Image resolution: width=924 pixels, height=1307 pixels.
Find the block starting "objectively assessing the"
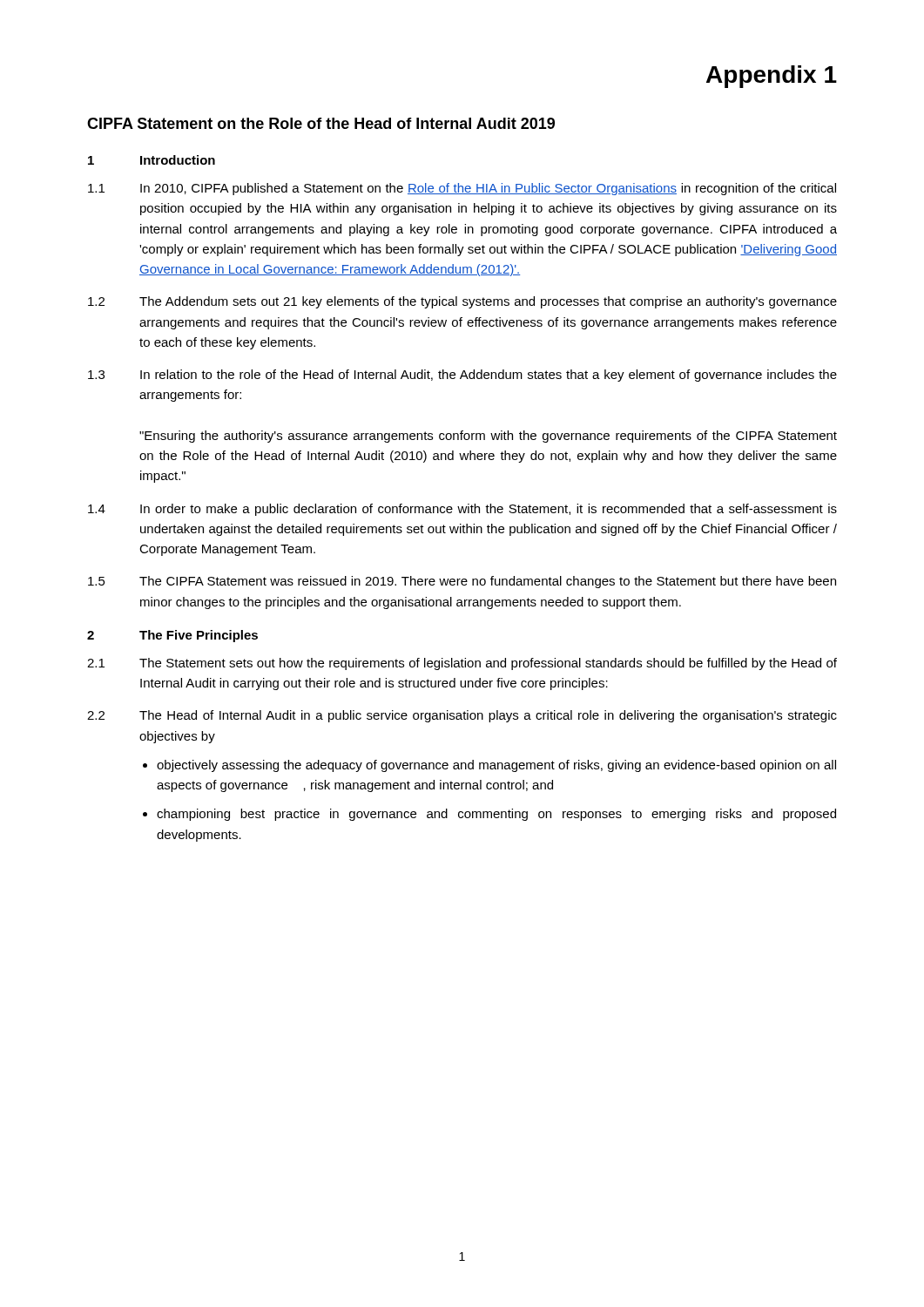coord(497,775)
